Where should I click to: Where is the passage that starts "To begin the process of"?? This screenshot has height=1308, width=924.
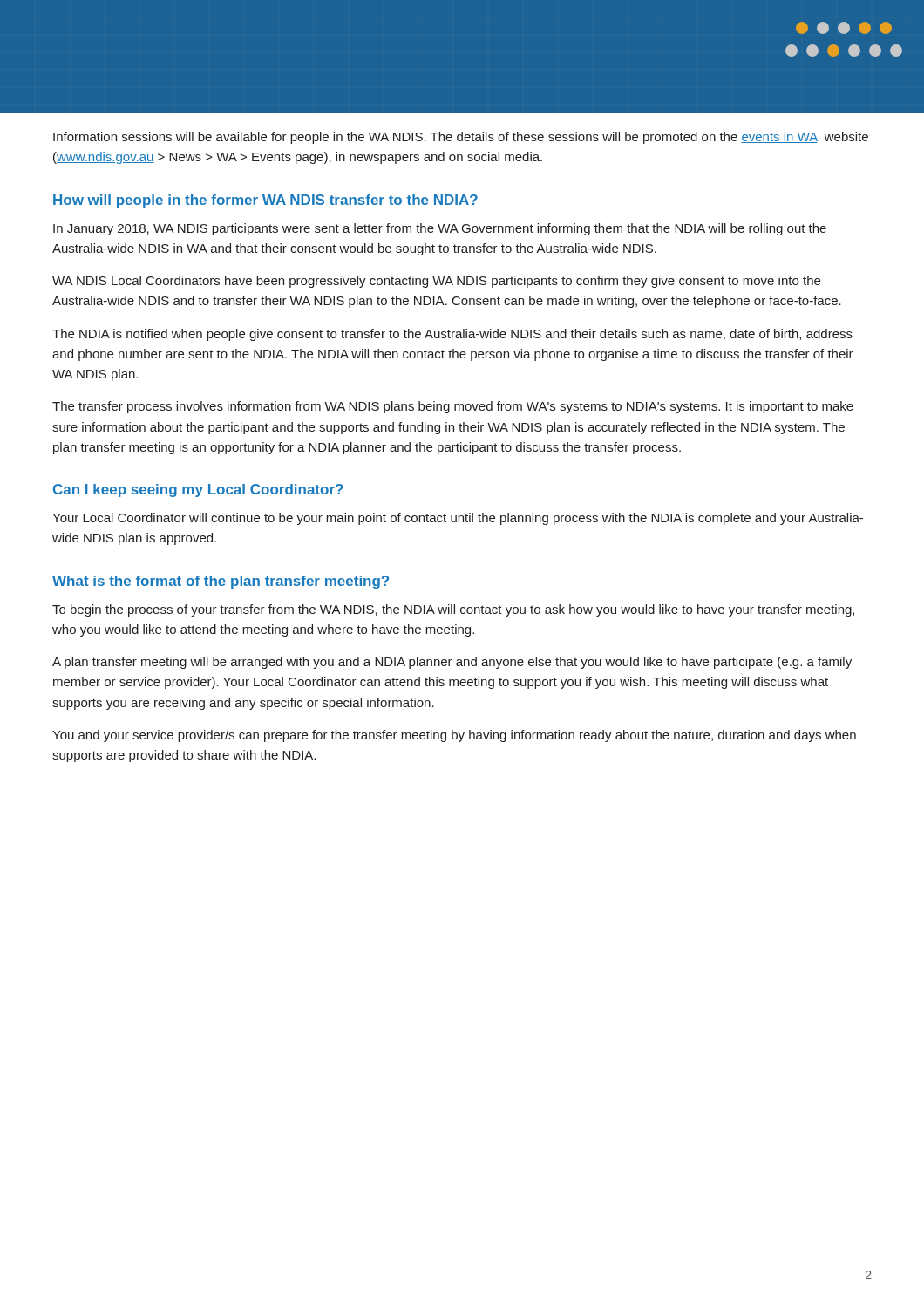(454, 619)
